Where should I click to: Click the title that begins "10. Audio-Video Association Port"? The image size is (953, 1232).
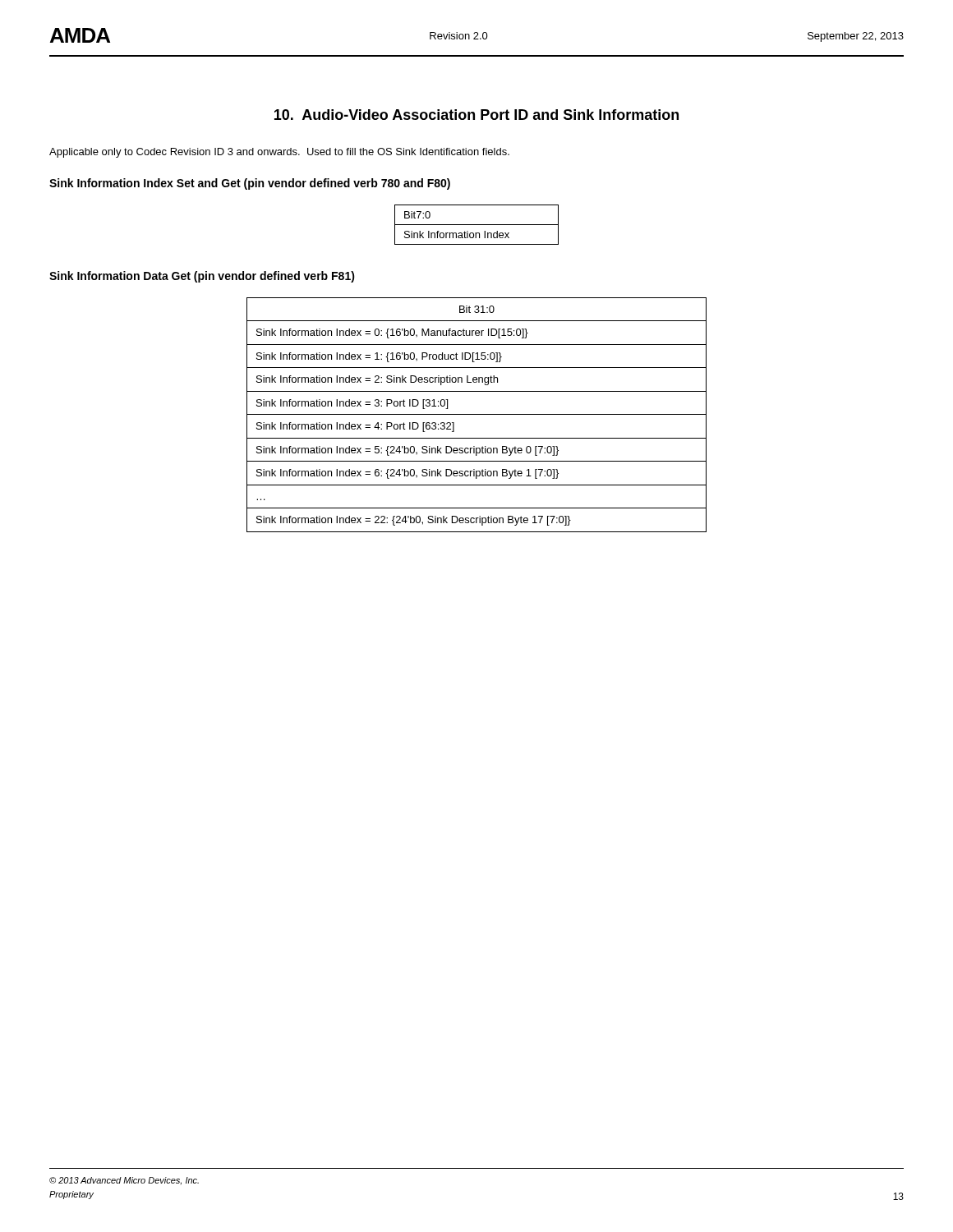[476, 115]
